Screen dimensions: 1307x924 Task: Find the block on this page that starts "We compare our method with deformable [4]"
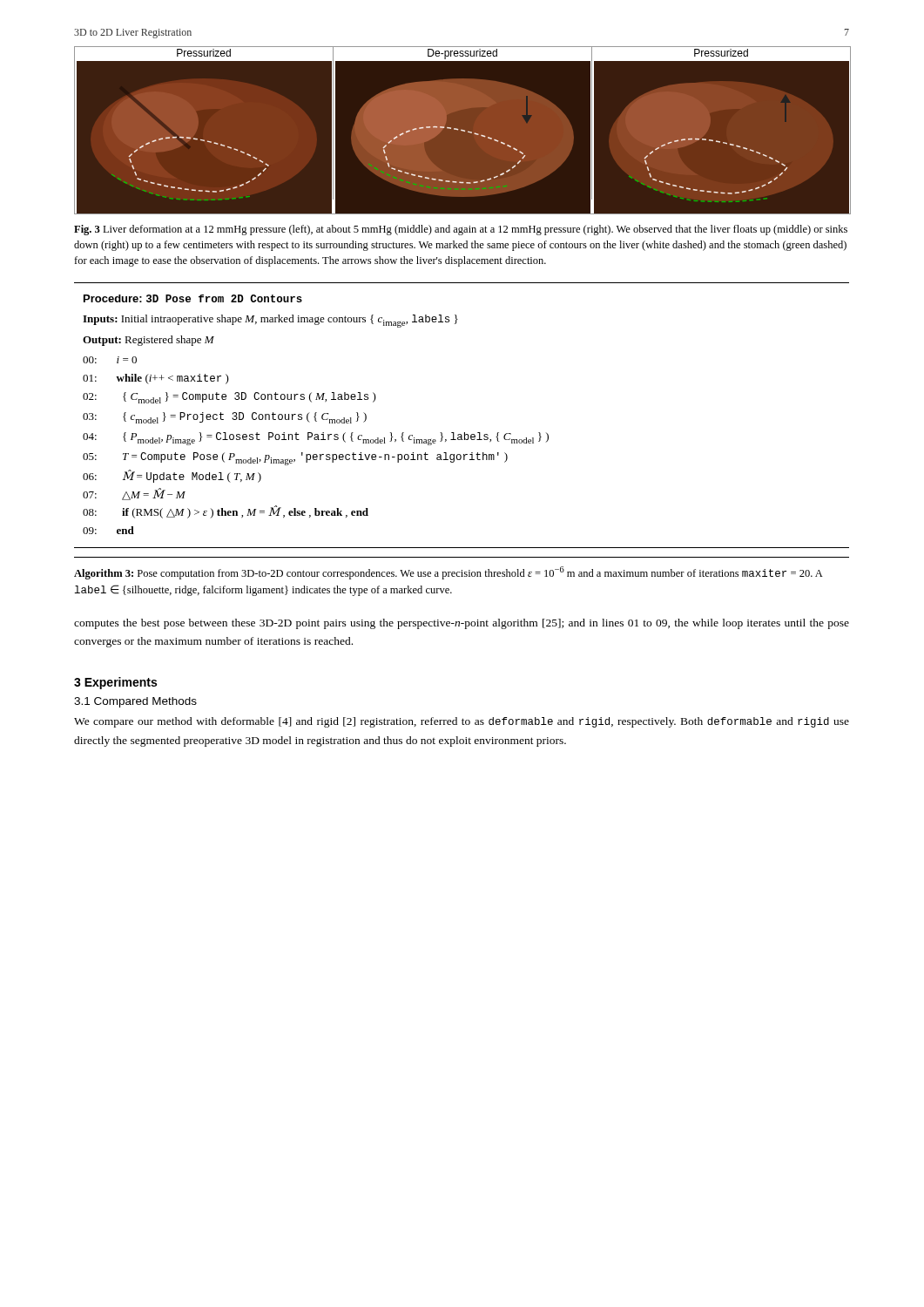tap(462, 730)
